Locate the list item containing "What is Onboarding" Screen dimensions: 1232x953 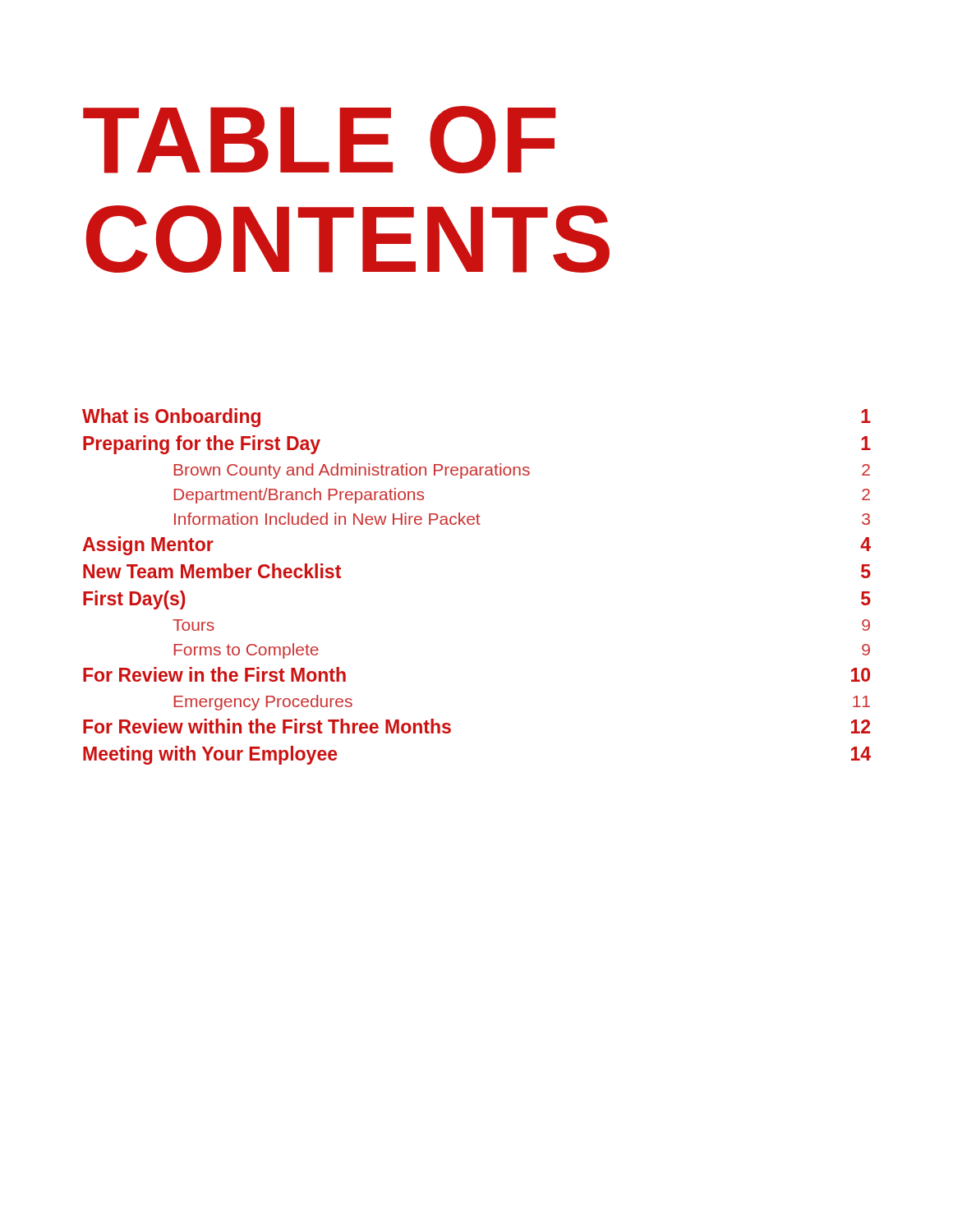click(173, 418)
